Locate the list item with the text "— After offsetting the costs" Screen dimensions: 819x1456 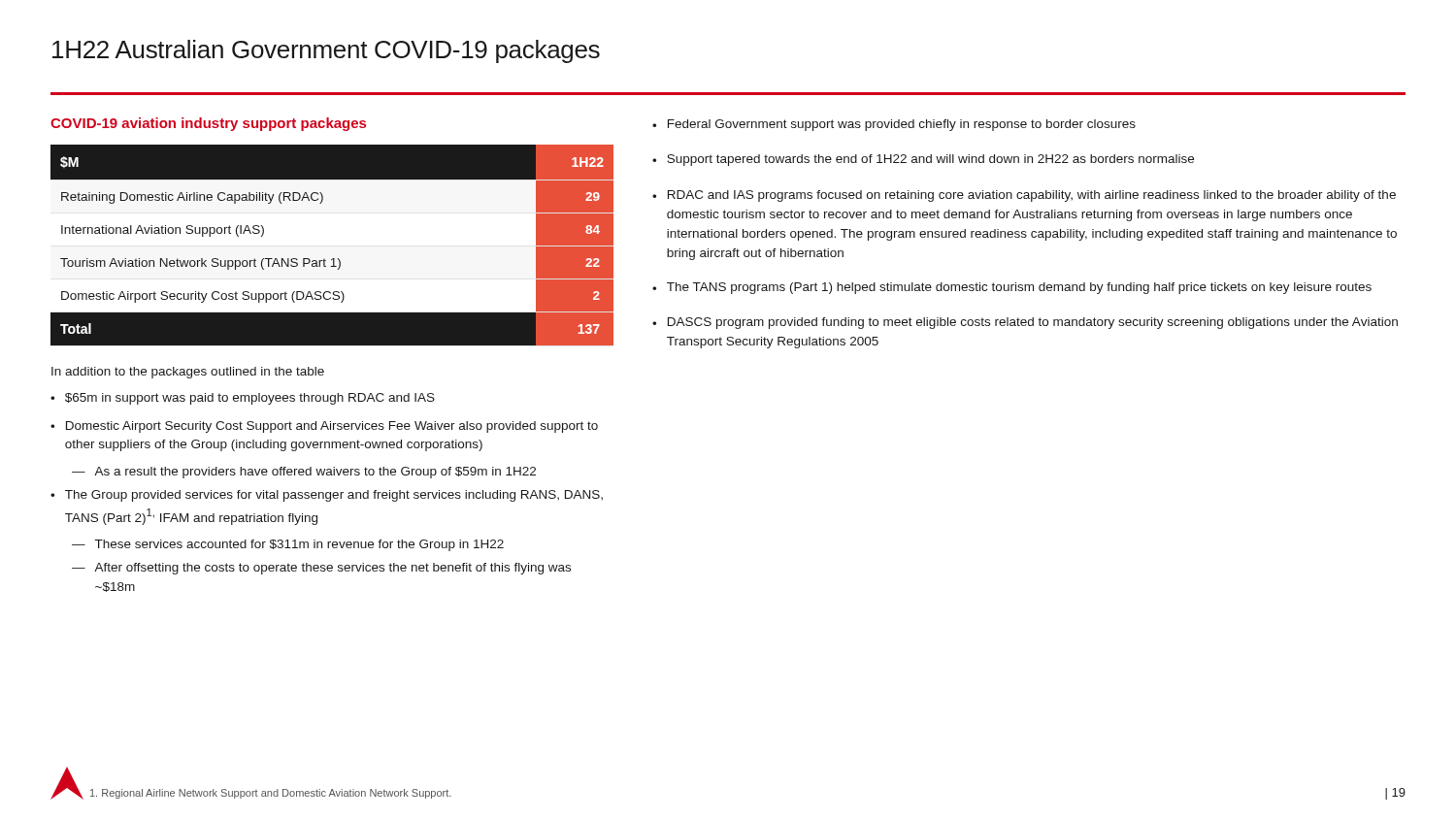[343, 577]
